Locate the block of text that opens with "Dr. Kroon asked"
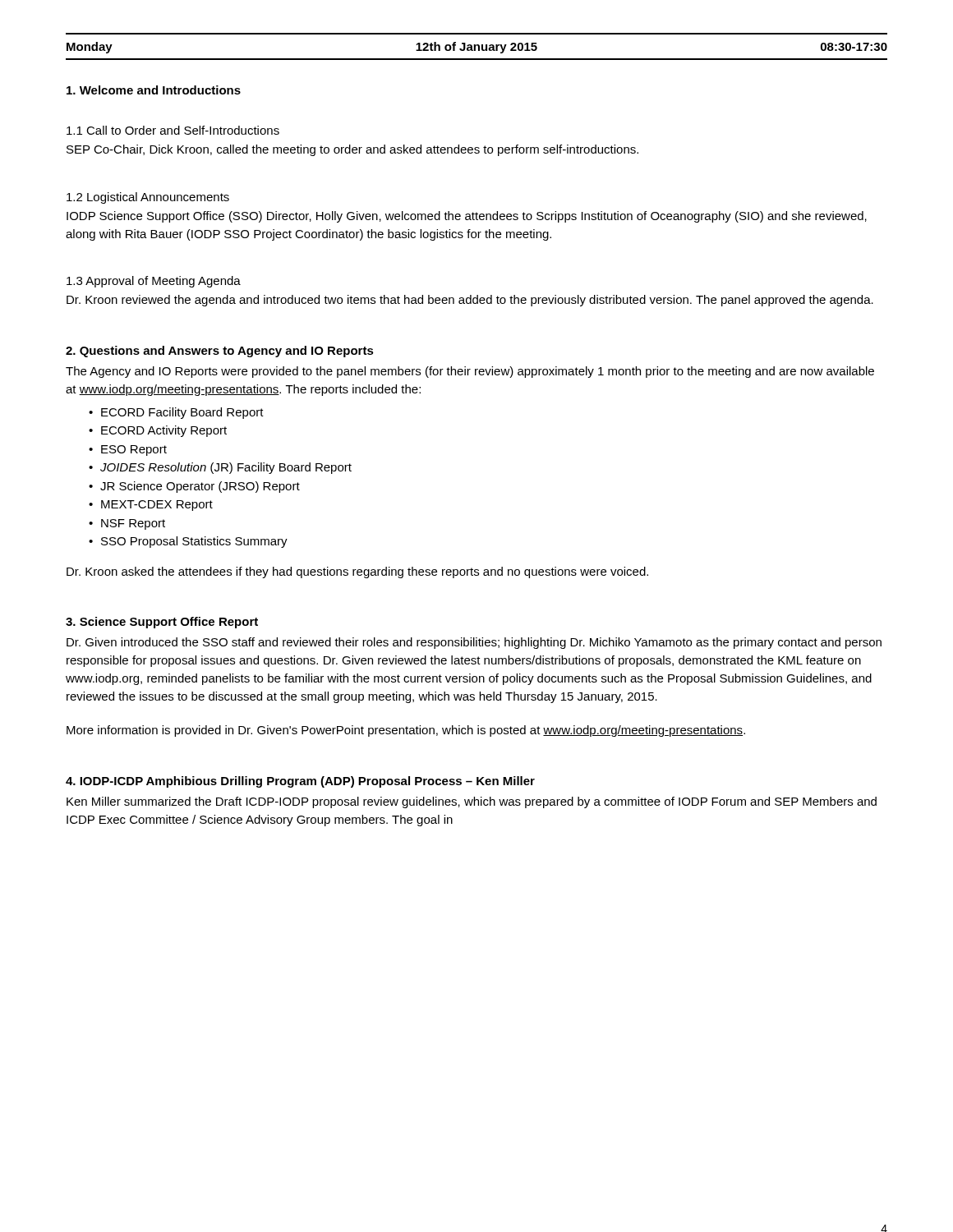953x1232 pixels. 358,571
